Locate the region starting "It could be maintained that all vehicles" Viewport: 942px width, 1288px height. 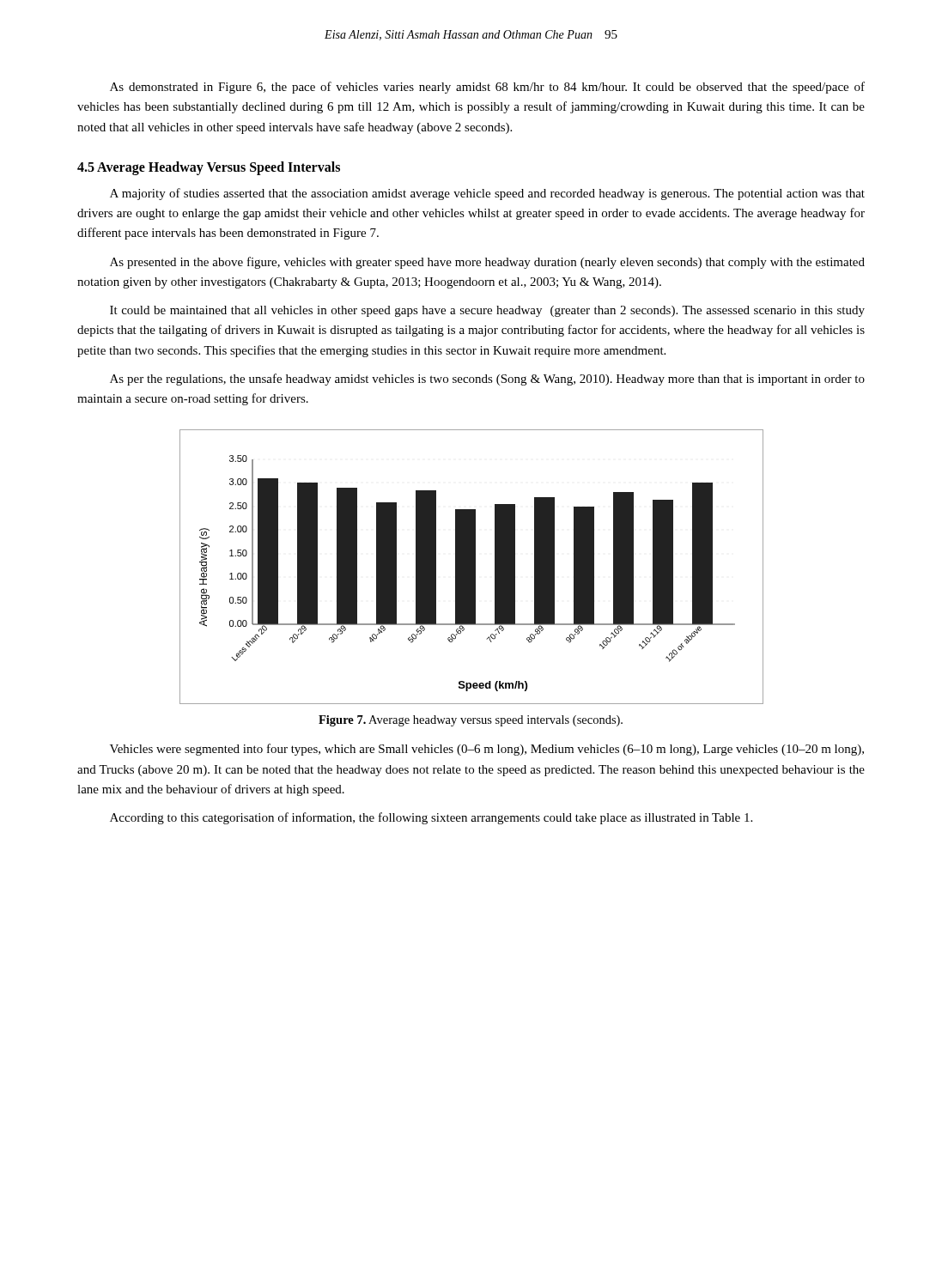tap(471, 330)
